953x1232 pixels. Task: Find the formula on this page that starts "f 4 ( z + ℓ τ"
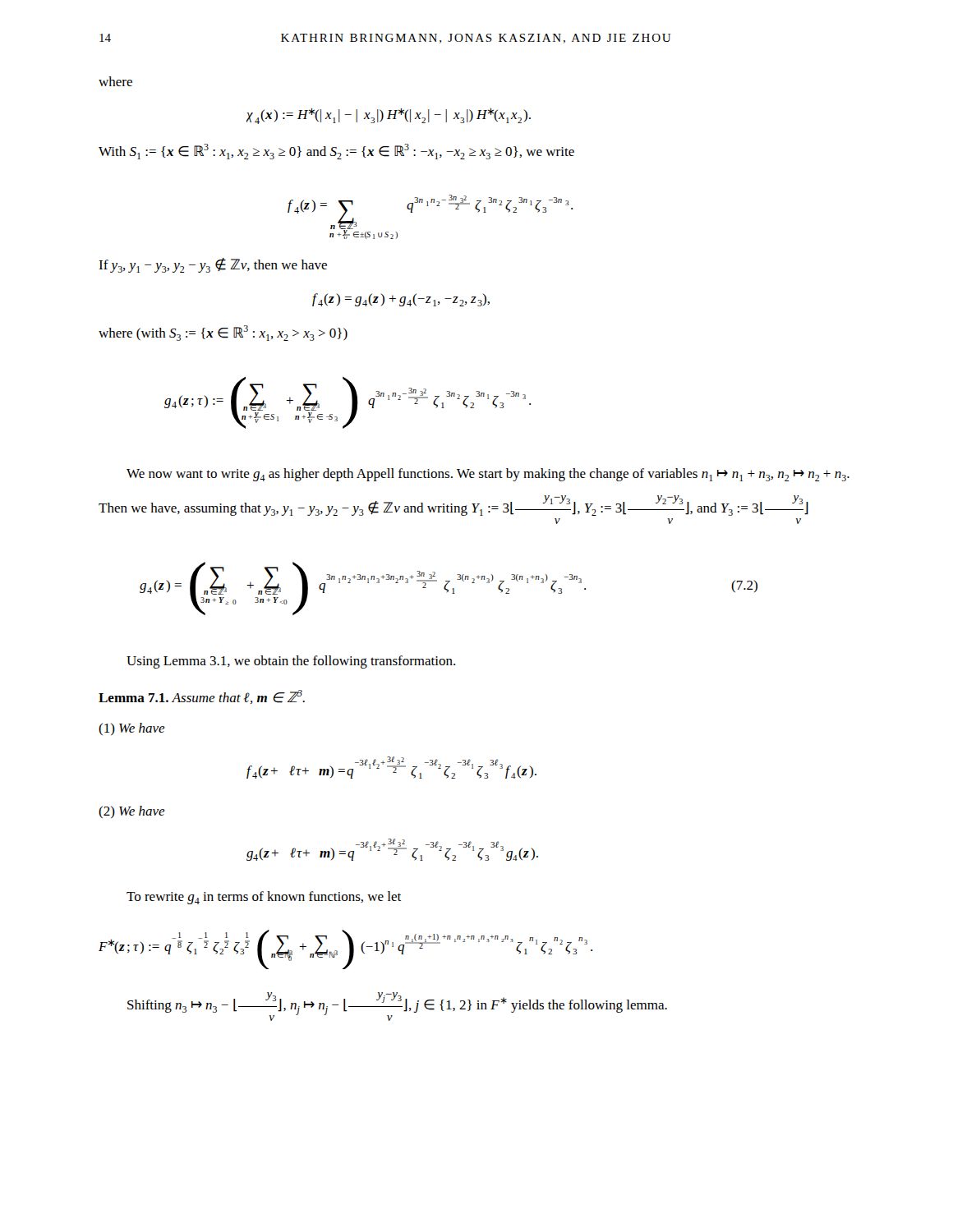[x=485, y=767]
